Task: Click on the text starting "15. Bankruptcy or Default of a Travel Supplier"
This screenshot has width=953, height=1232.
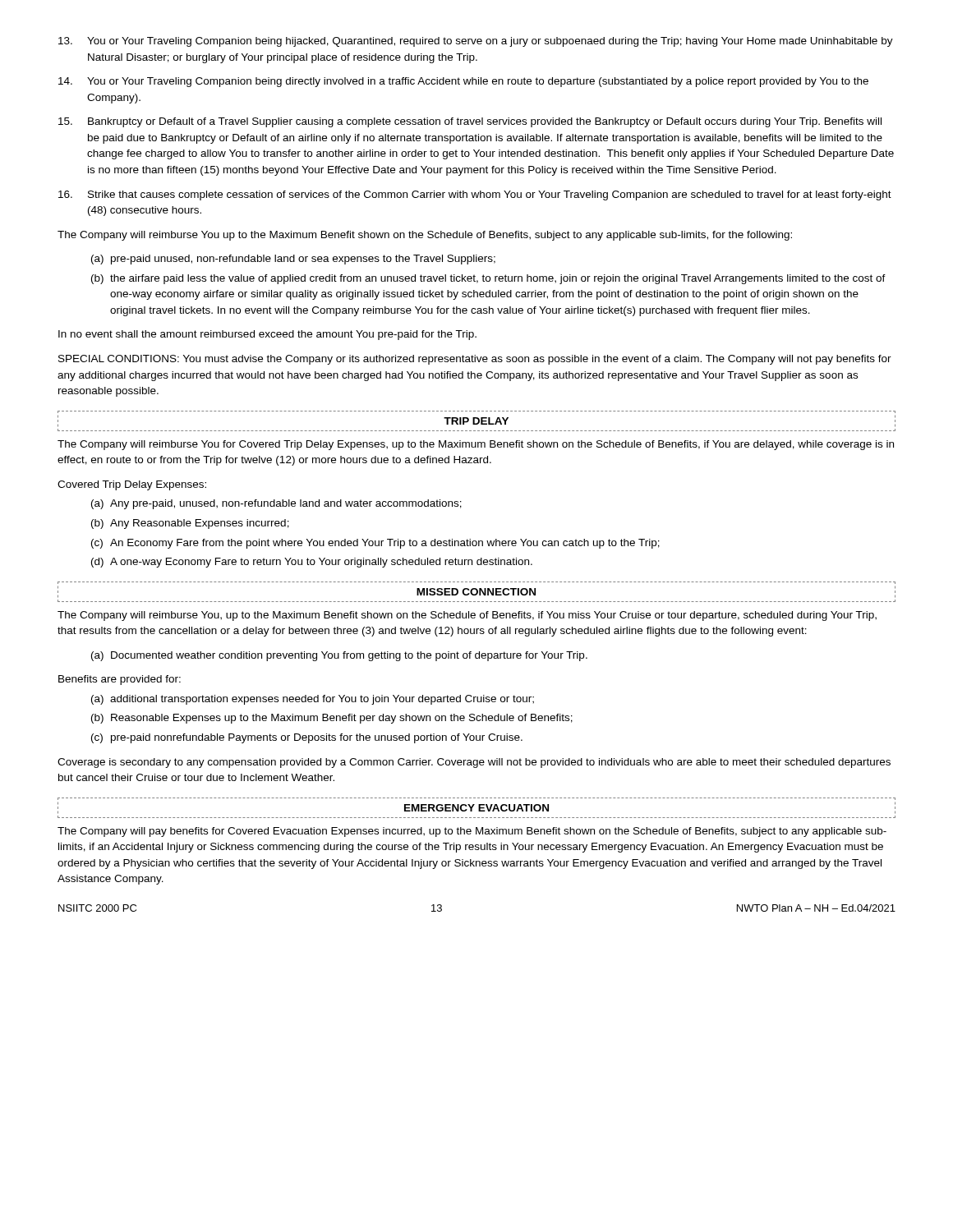Action: [x=476, y=146]
